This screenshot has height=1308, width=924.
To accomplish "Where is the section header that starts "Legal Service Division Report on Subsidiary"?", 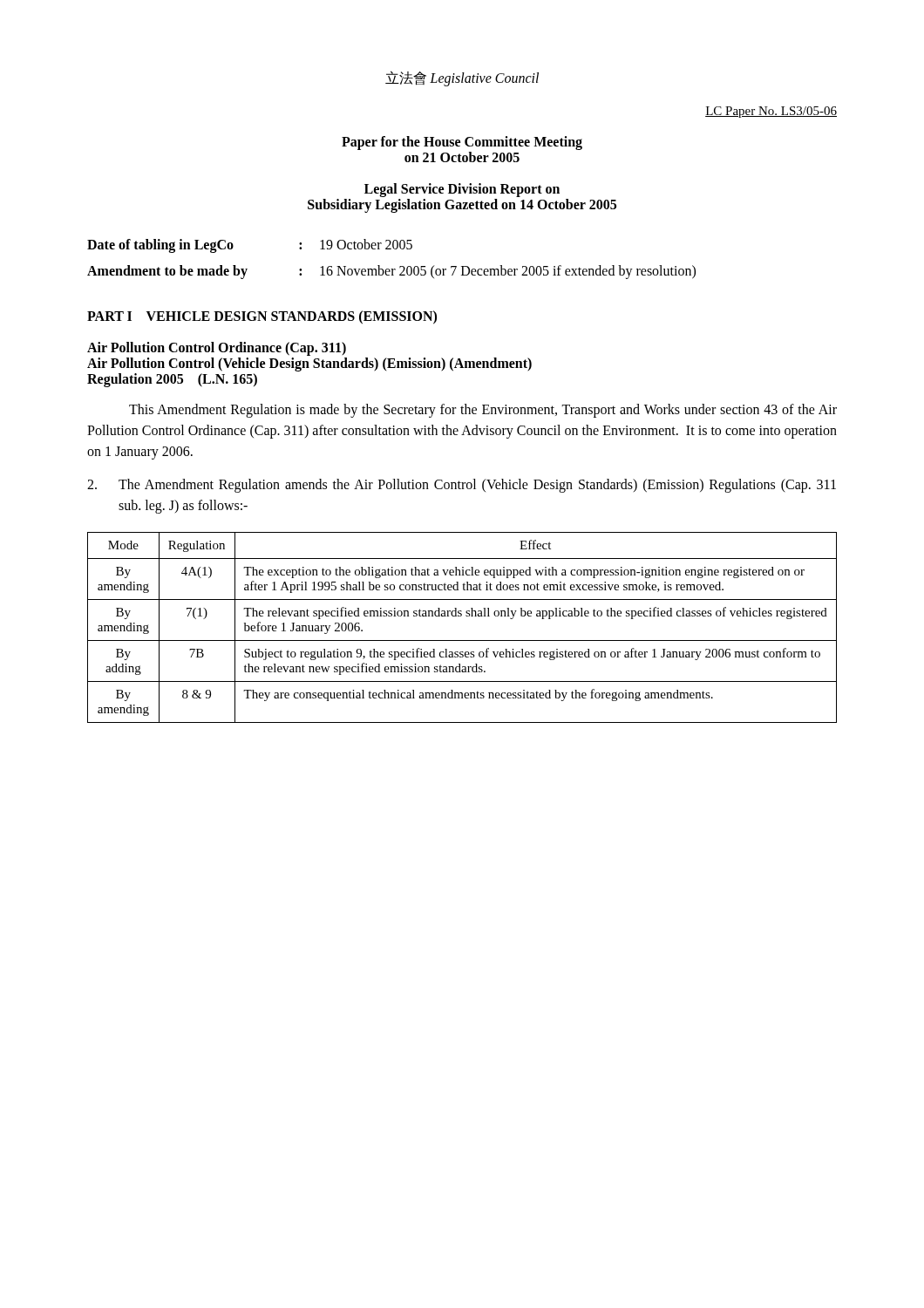I will click(x=462, y=197).
